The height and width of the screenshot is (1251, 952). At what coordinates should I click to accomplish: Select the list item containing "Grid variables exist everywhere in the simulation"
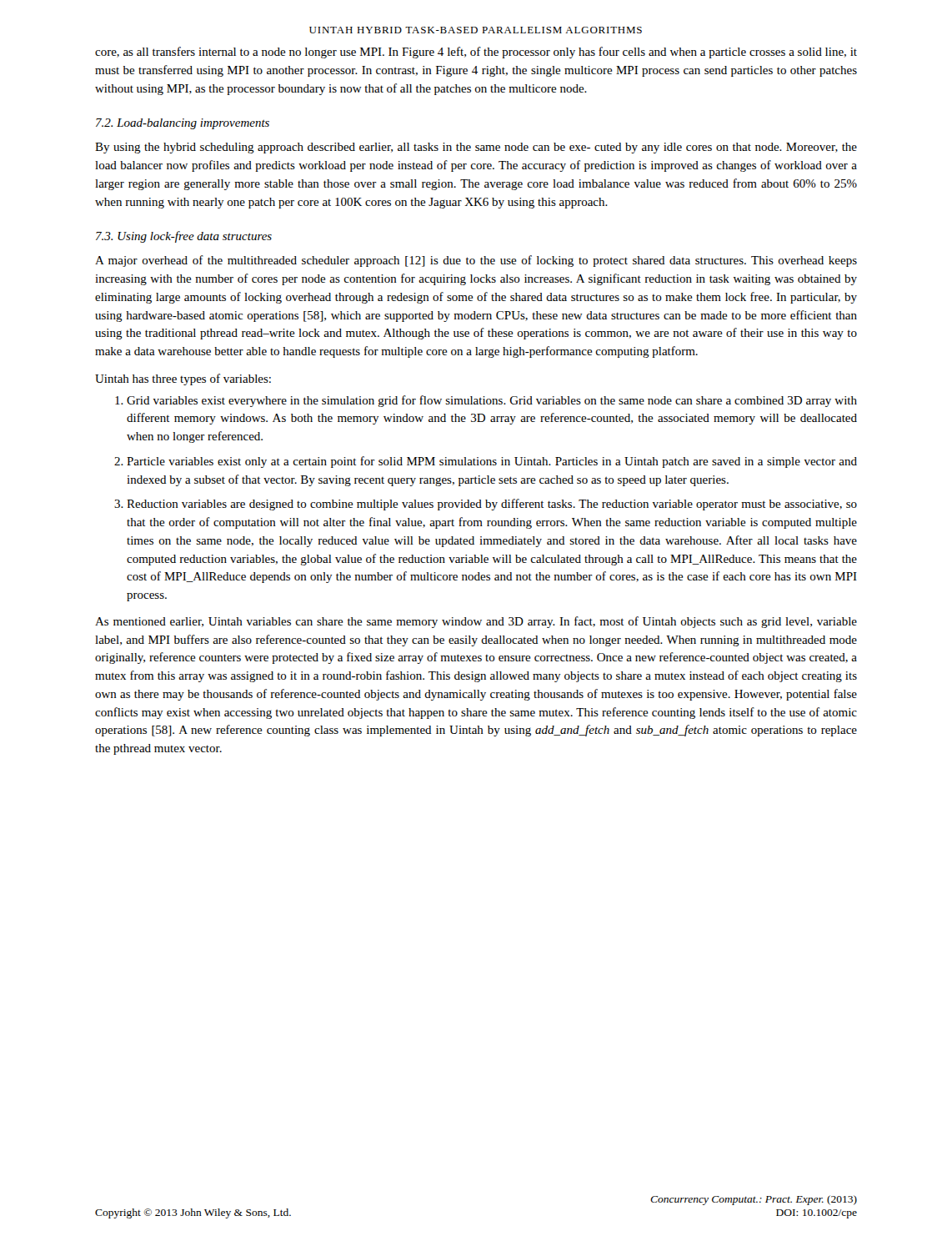coord(492,418)
